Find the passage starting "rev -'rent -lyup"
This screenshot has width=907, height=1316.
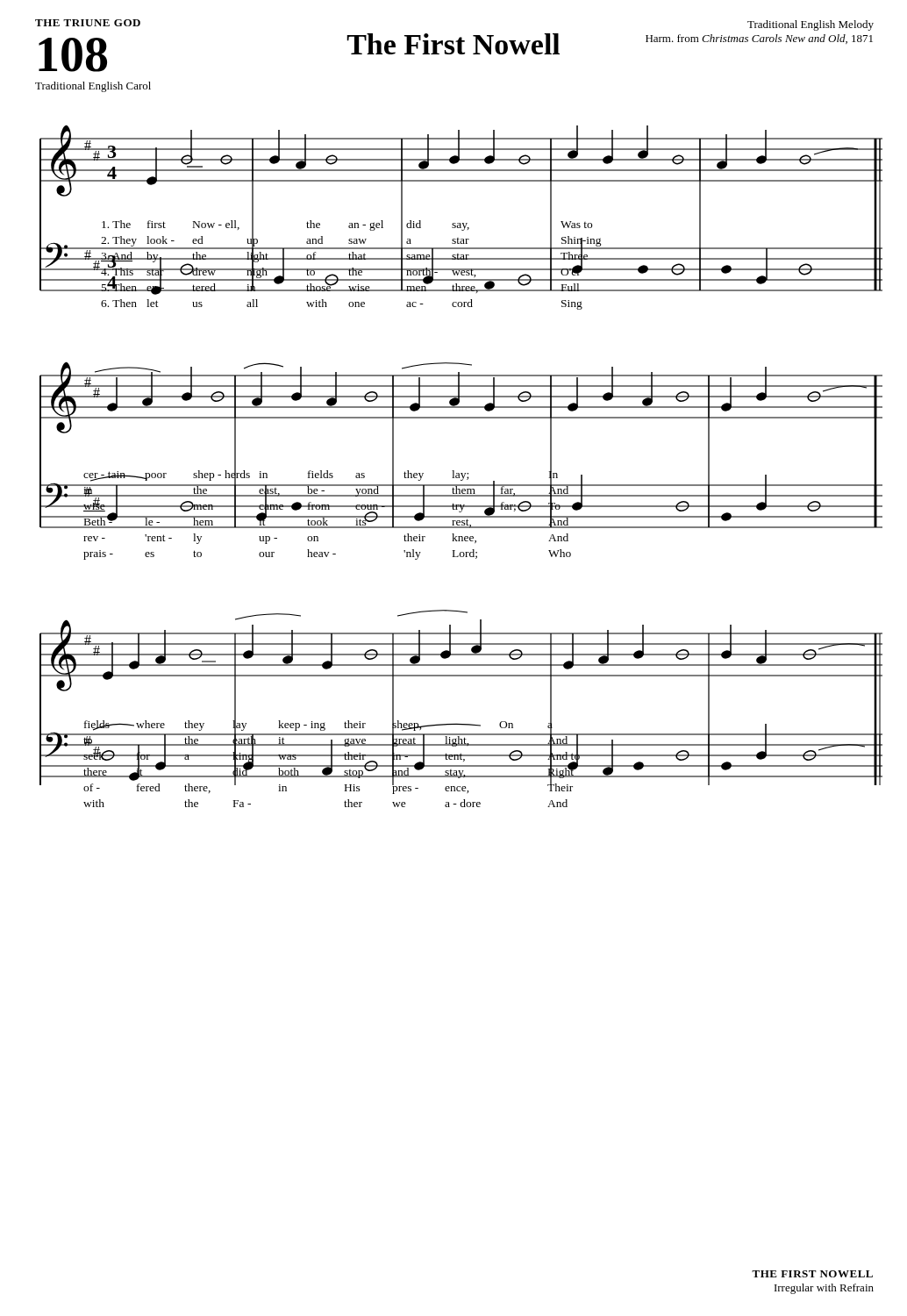coord(483,538)
